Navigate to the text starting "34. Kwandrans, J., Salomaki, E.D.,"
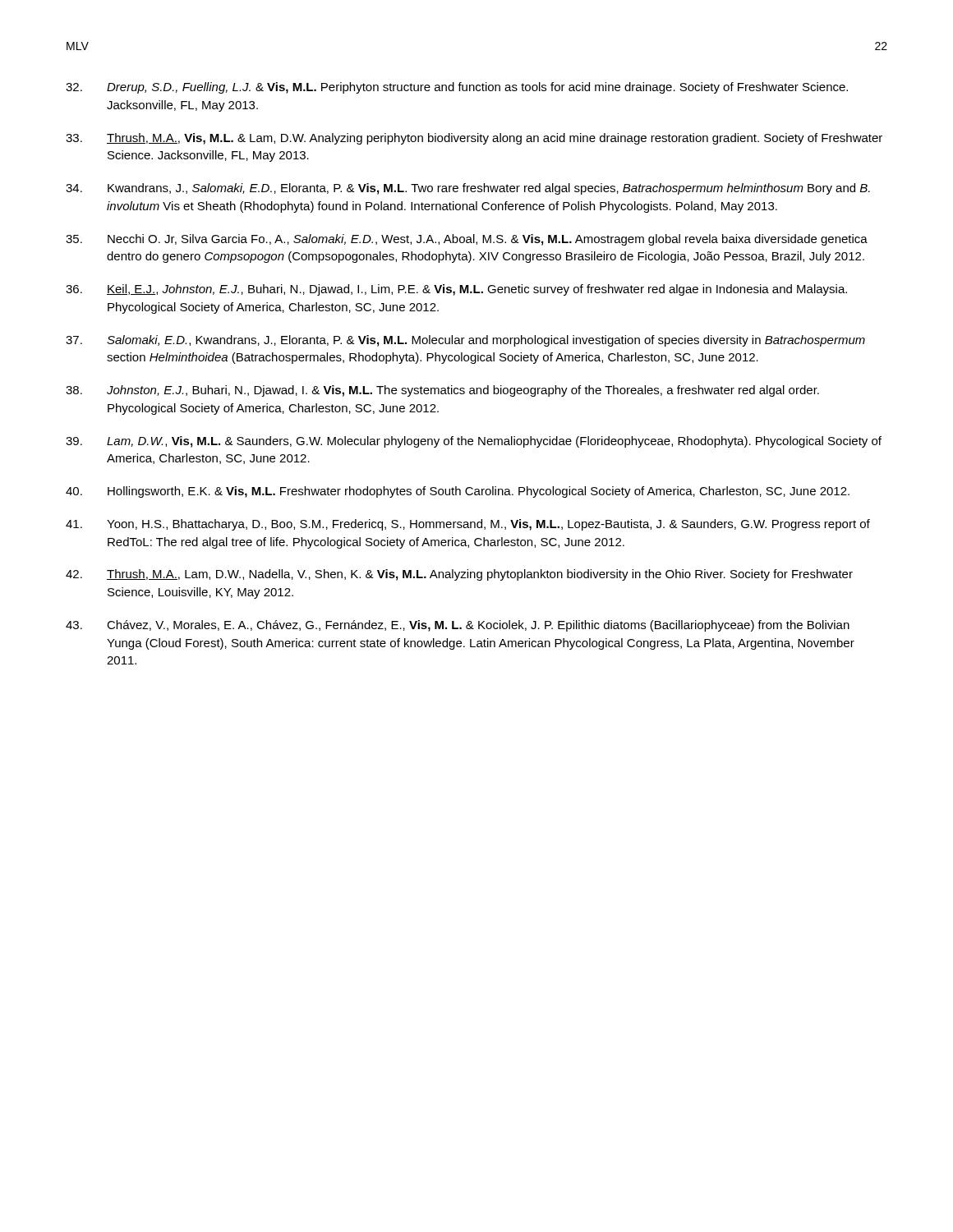953x1232 pixels. point(476,197)
